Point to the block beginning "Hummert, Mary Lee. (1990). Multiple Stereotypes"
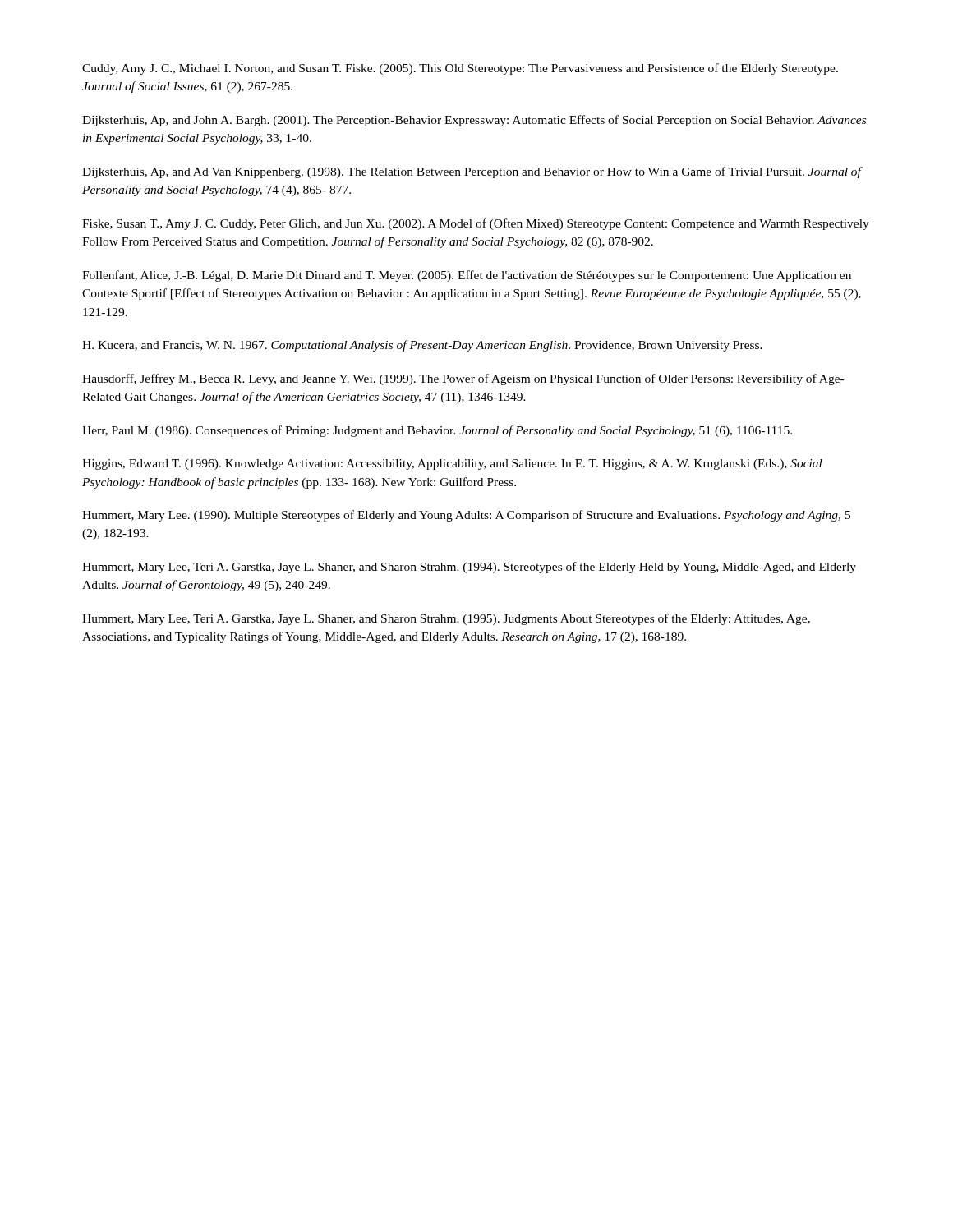 (x=466, y=524)
